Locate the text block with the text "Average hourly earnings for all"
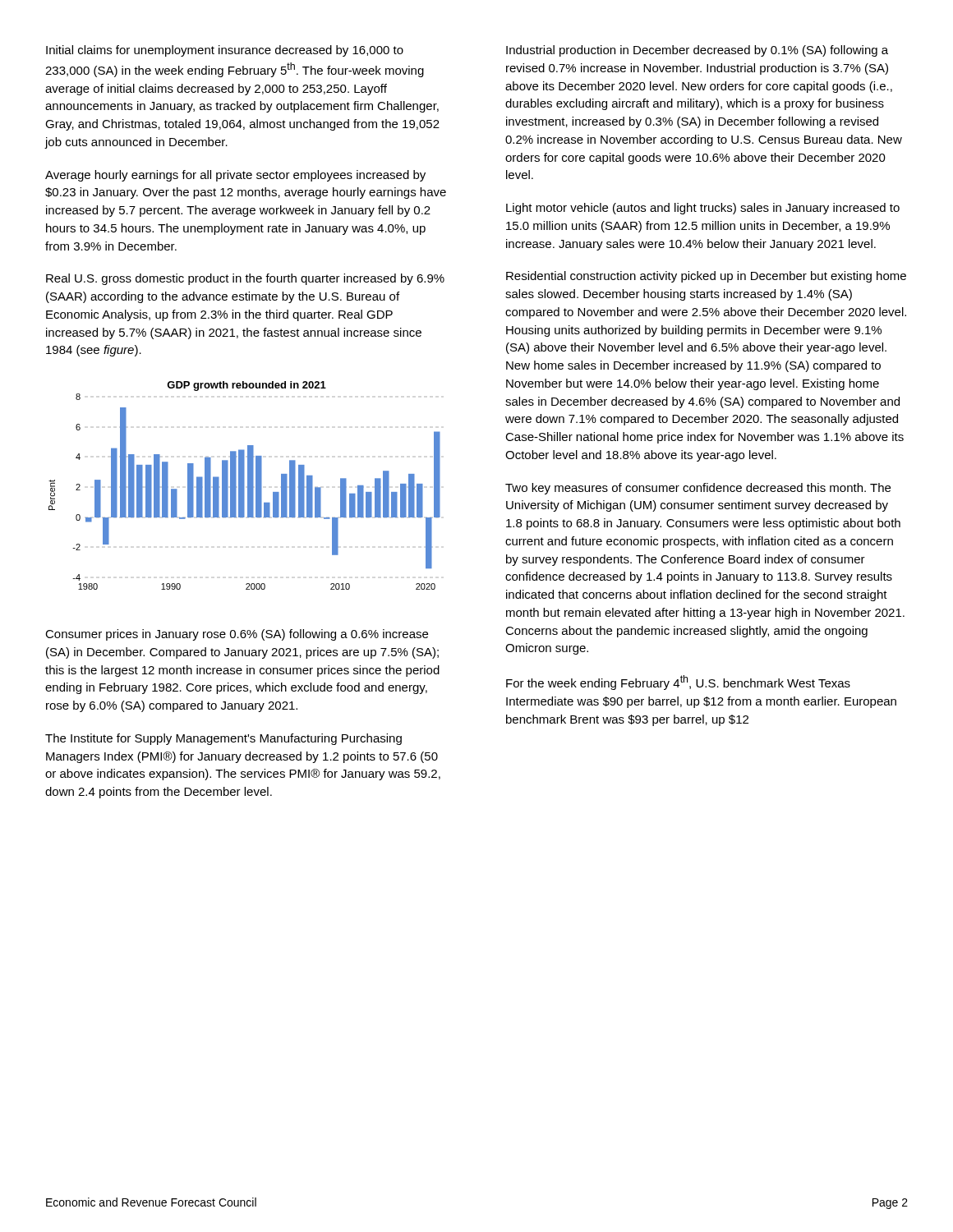Screen dimensions: 1232x953 coord(246,210)
